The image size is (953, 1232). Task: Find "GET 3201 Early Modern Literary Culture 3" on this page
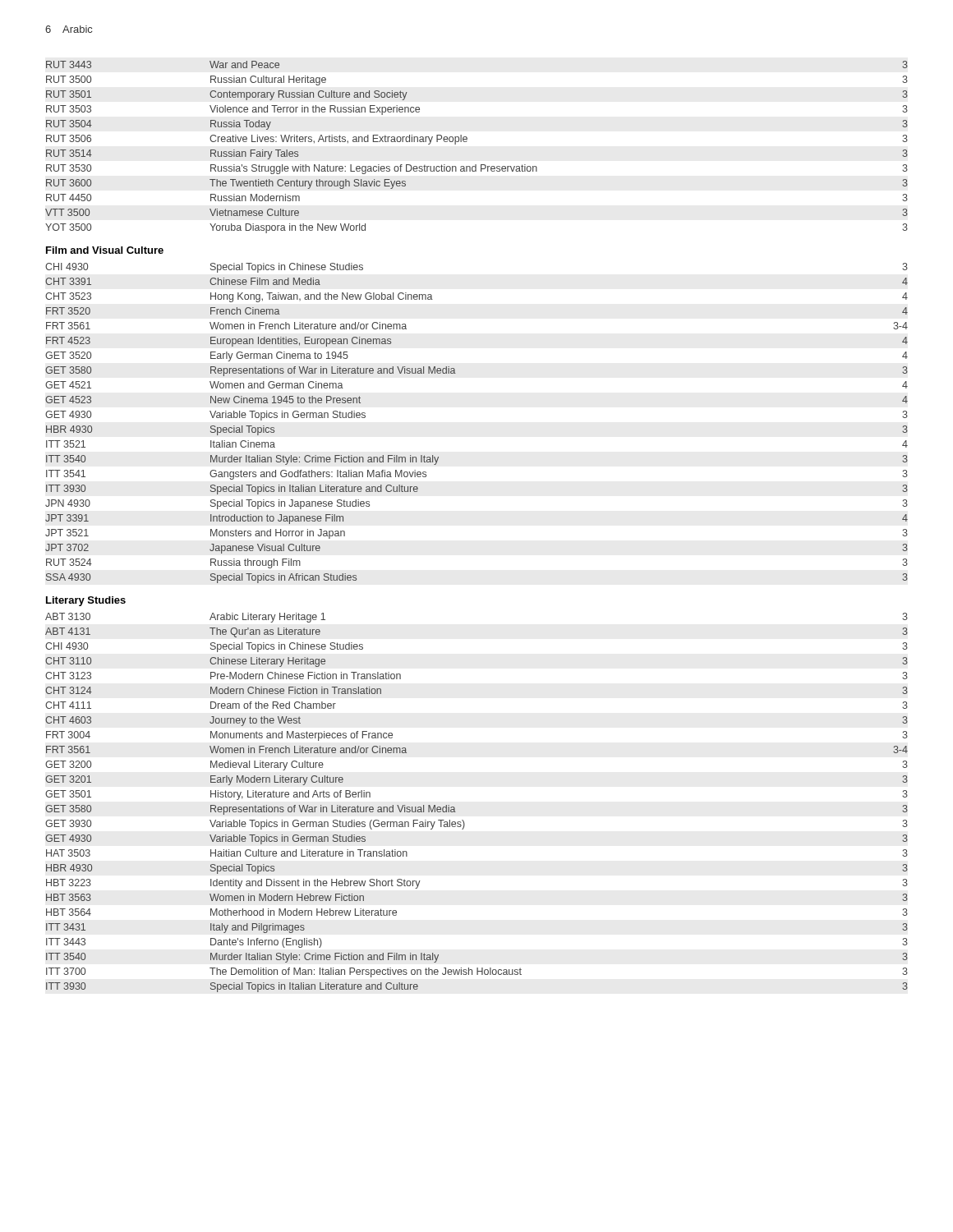point(59,779)
